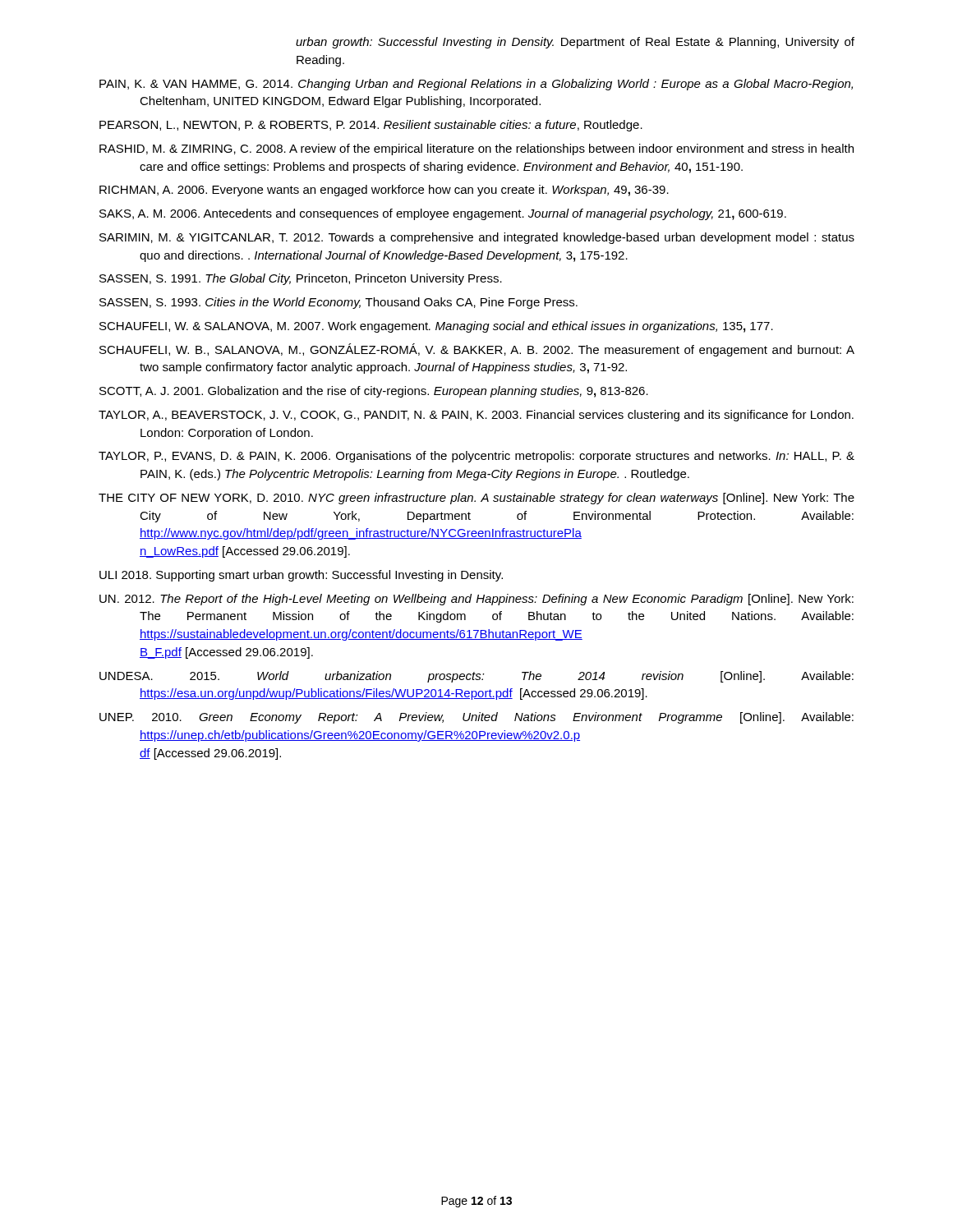Image resolution: width=953 pixels, height=1232 pixels.
Task: Click on the passage starting "SCOTT, A. J. 2001."
Action: pos(374,391)
